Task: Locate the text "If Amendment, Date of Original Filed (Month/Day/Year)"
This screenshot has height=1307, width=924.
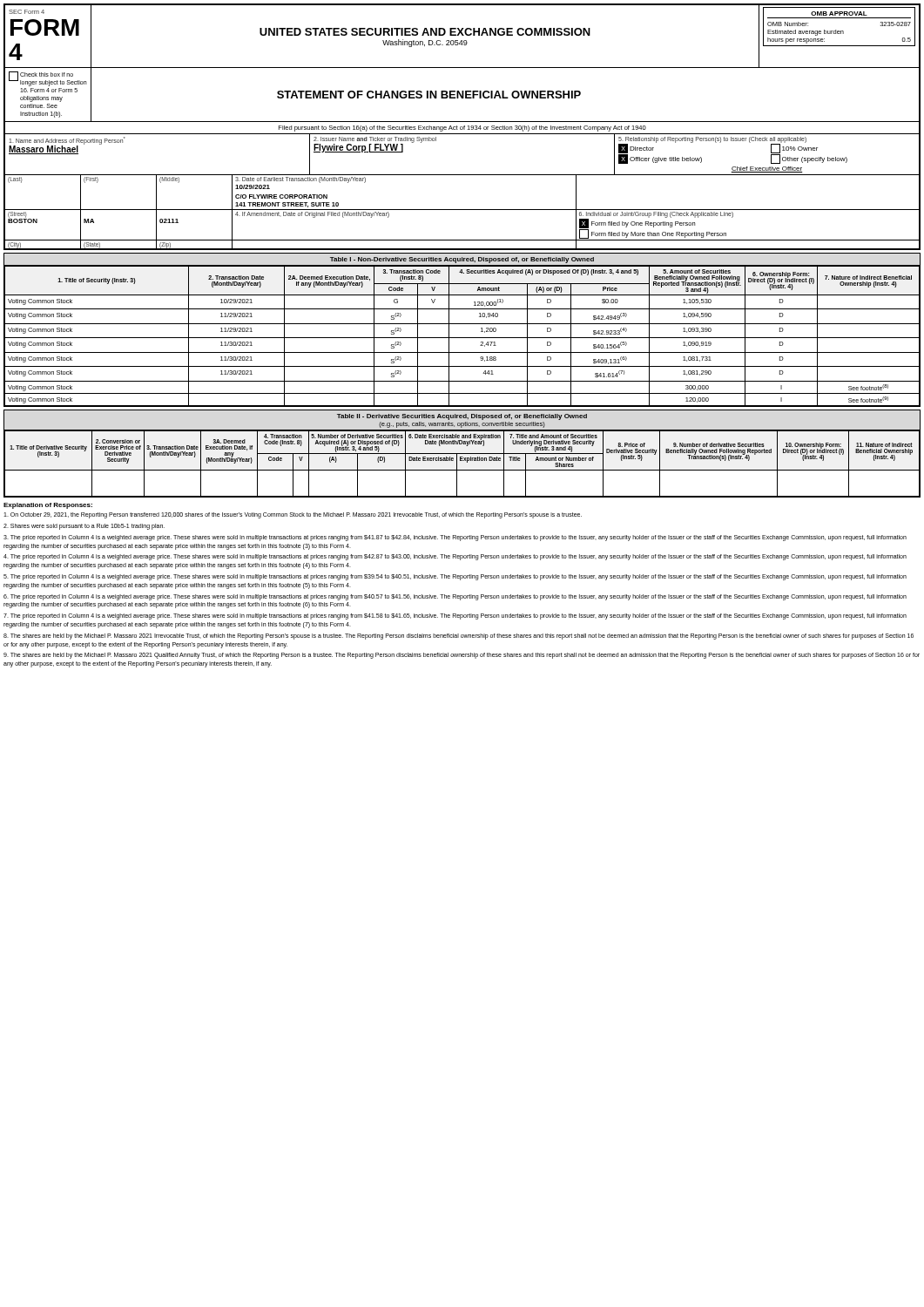Action: (x=312, y=213)
